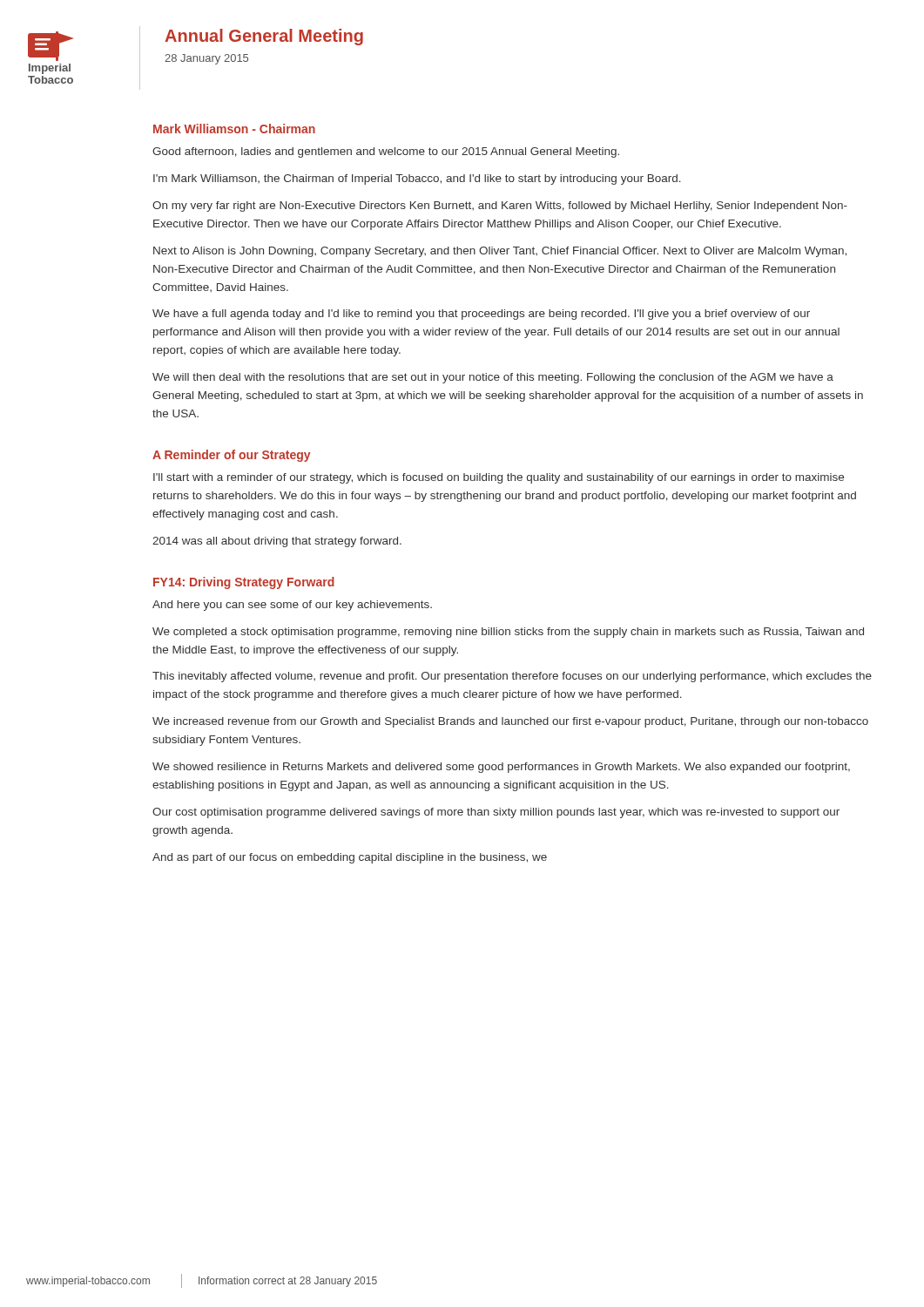This screenshot has height=1307, width=924.
Task: Point to the passage starting "We will then deal with the"
Action: [508, 395]
